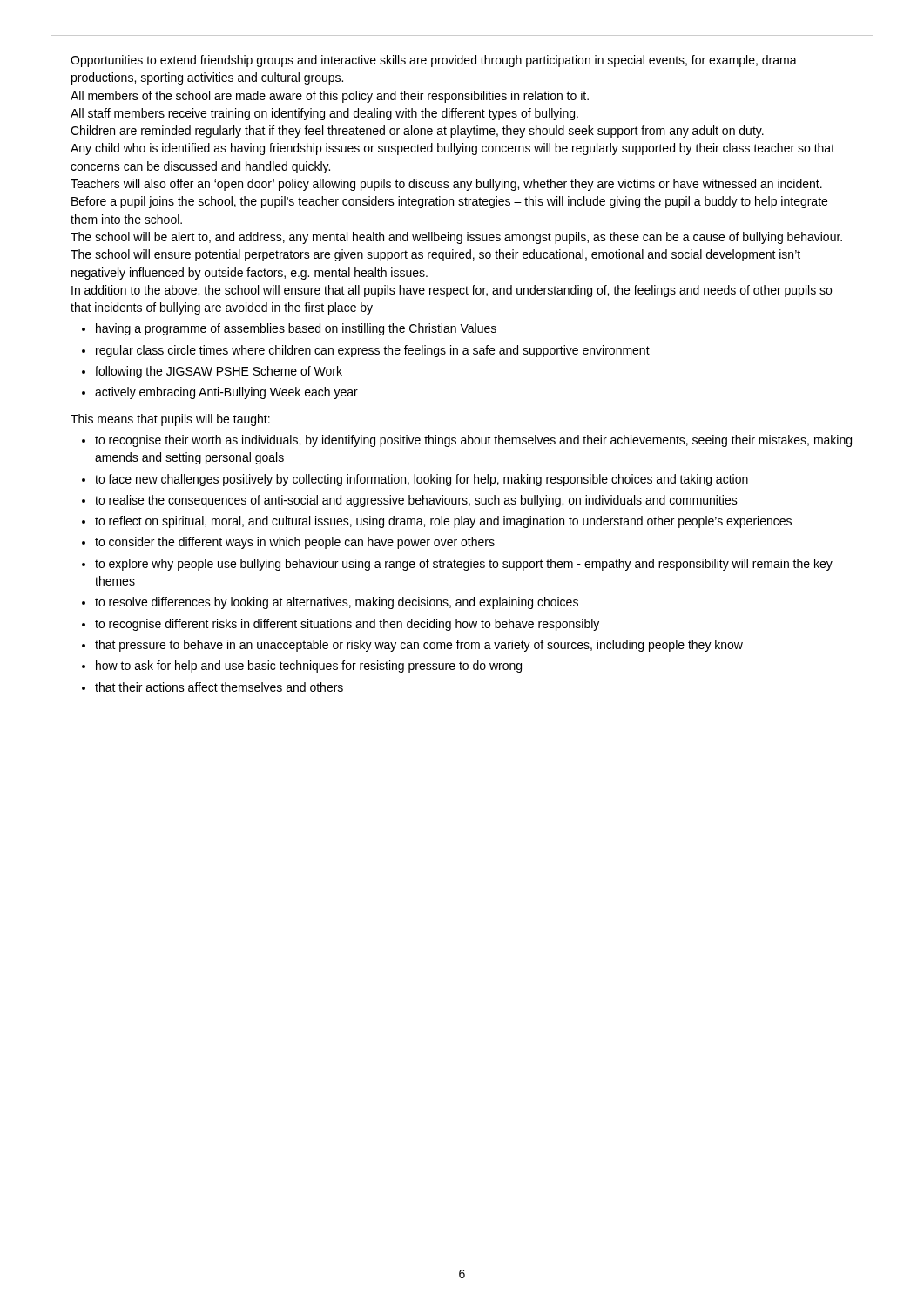Find the passage starting "Children are reminded"
The width and height of the screenshot is (924, 1307).
pyautogui.click(x=462, y=131)
